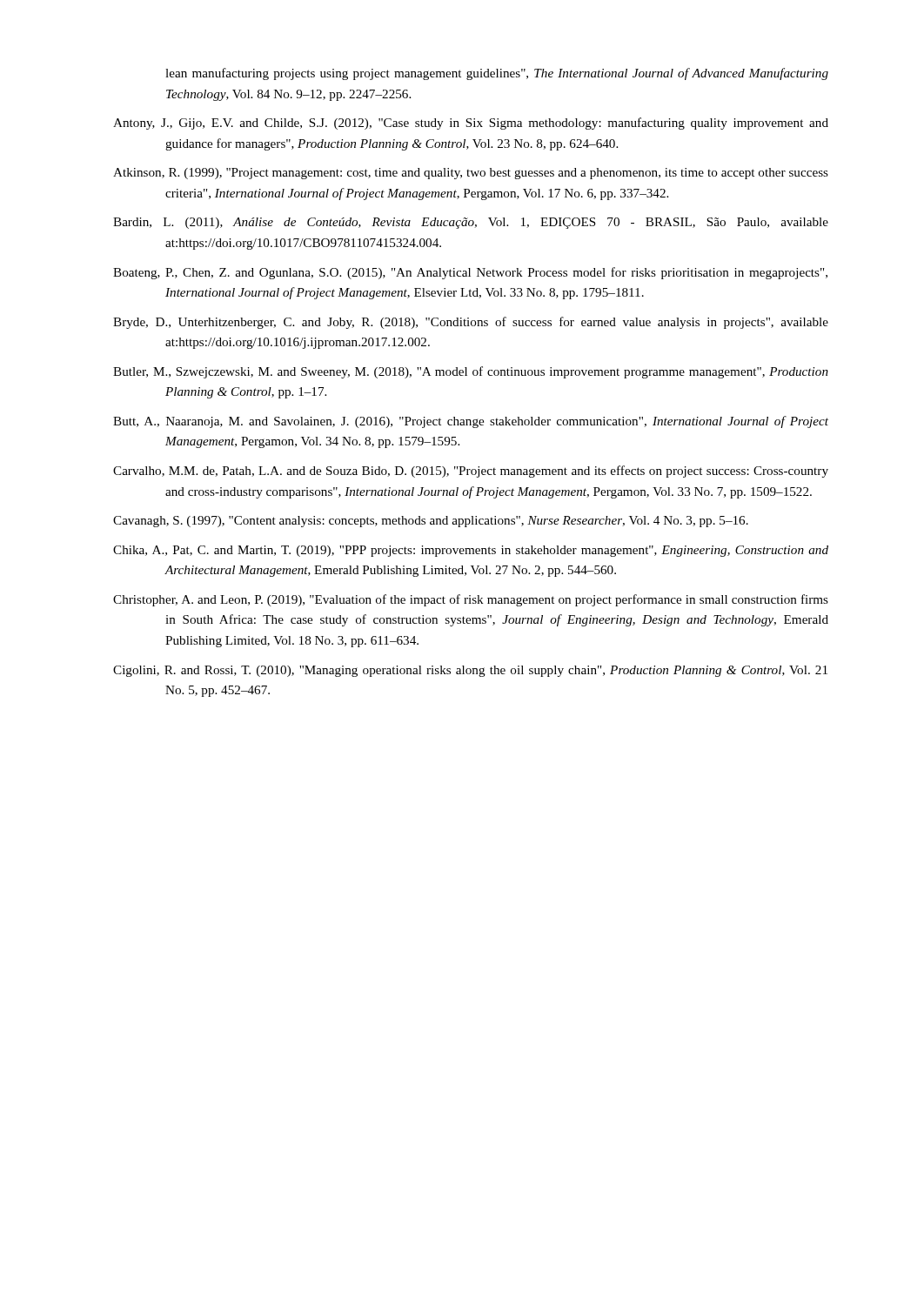Point to the passage starting "Antony, J., Gijo, E.V. and Childe, S.J."
924x1305 pixels.
click(x=471, y=133)
